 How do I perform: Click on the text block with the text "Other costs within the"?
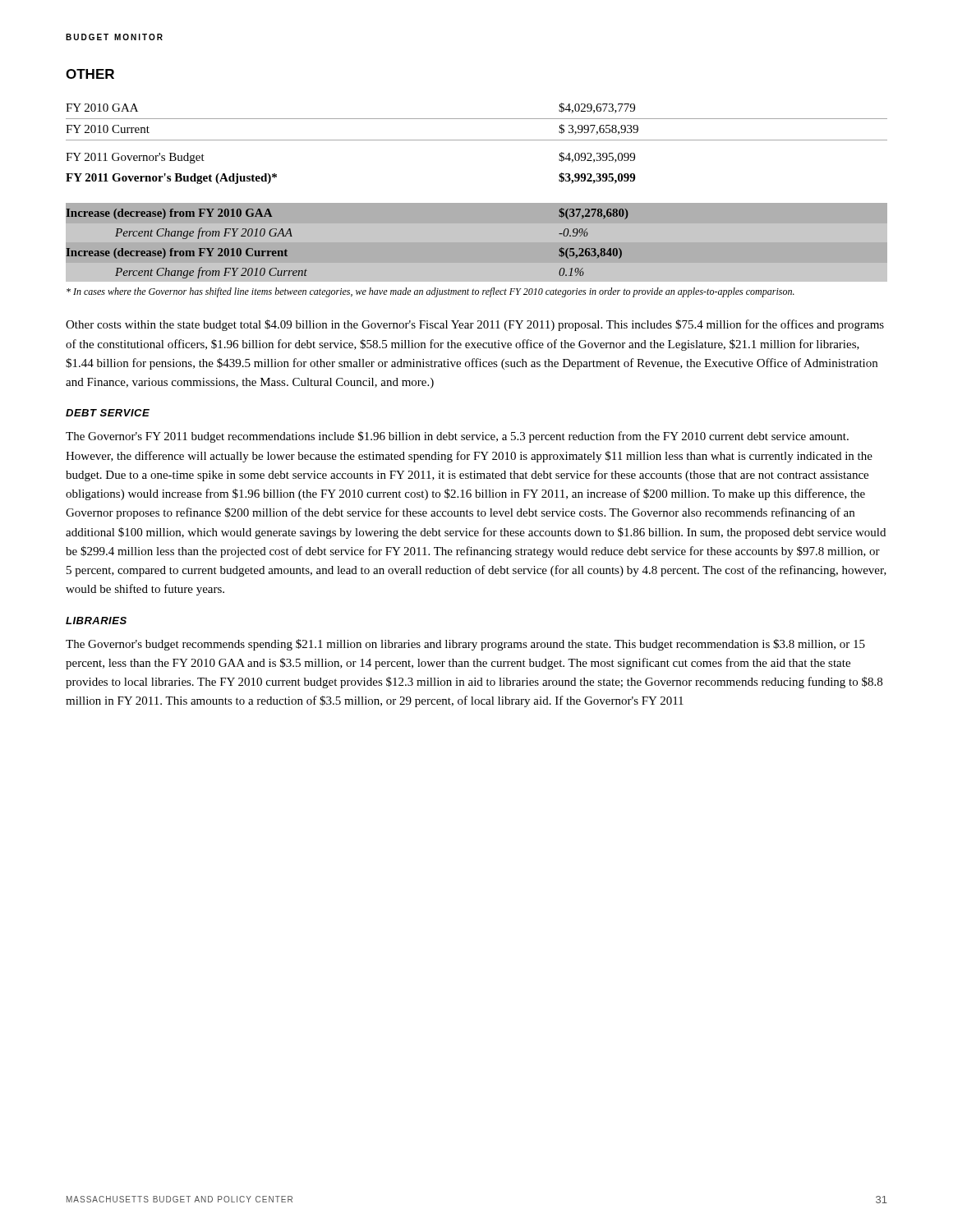(x=475, y=353)
